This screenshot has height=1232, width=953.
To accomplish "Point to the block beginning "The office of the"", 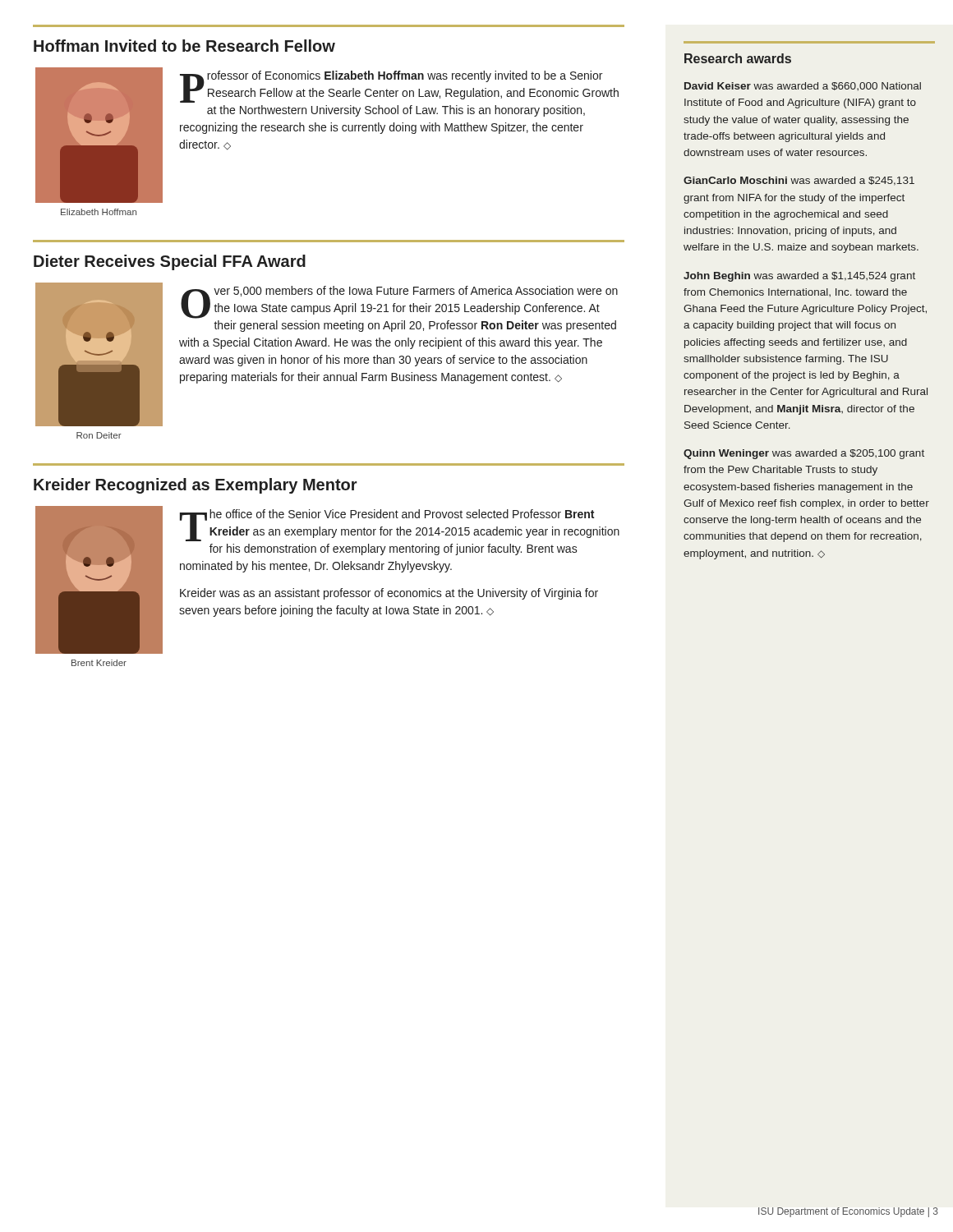I will (x=399, y=539).
